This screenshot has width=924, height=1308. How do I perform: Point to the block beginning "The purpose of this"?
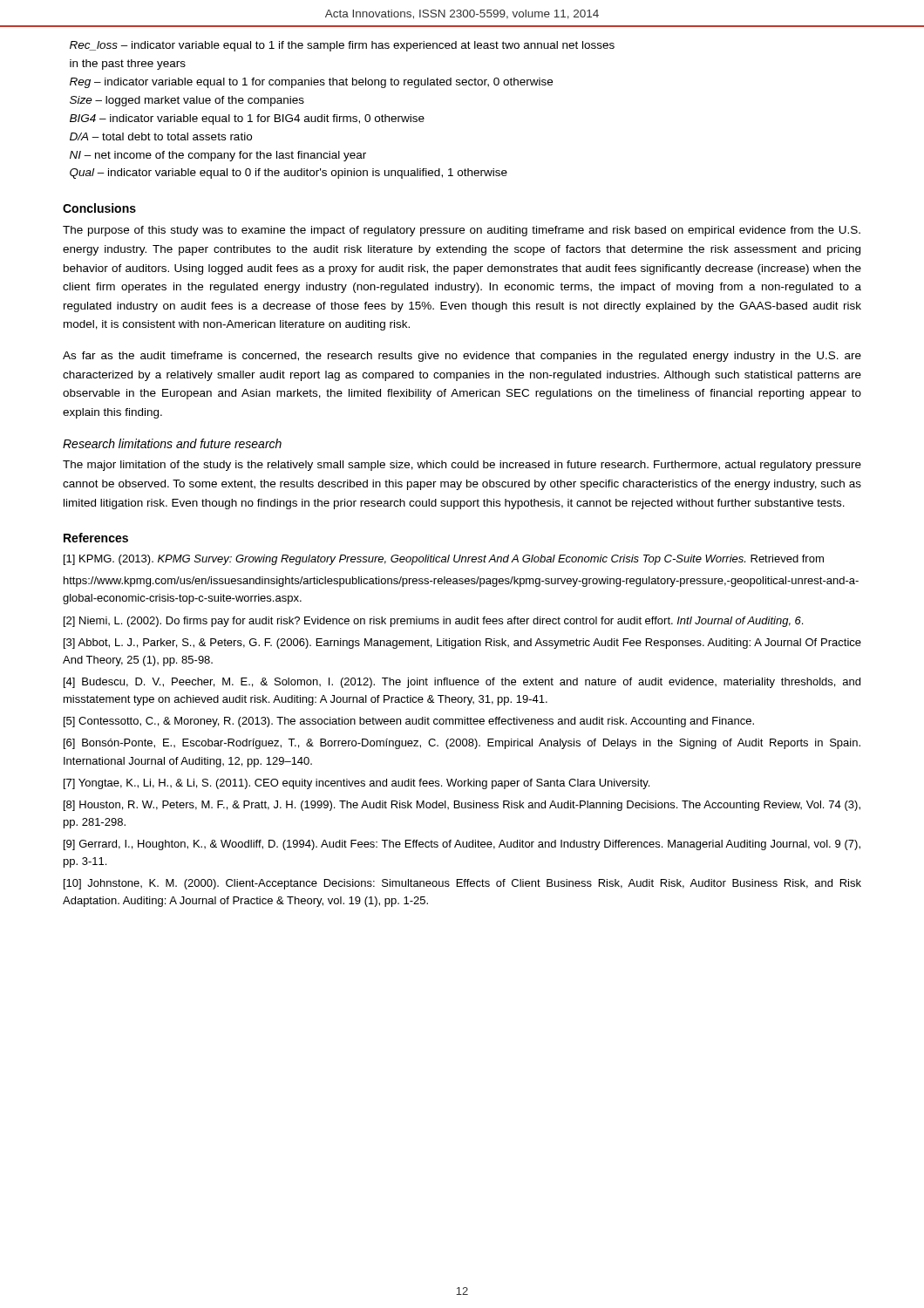coord(462,277)
